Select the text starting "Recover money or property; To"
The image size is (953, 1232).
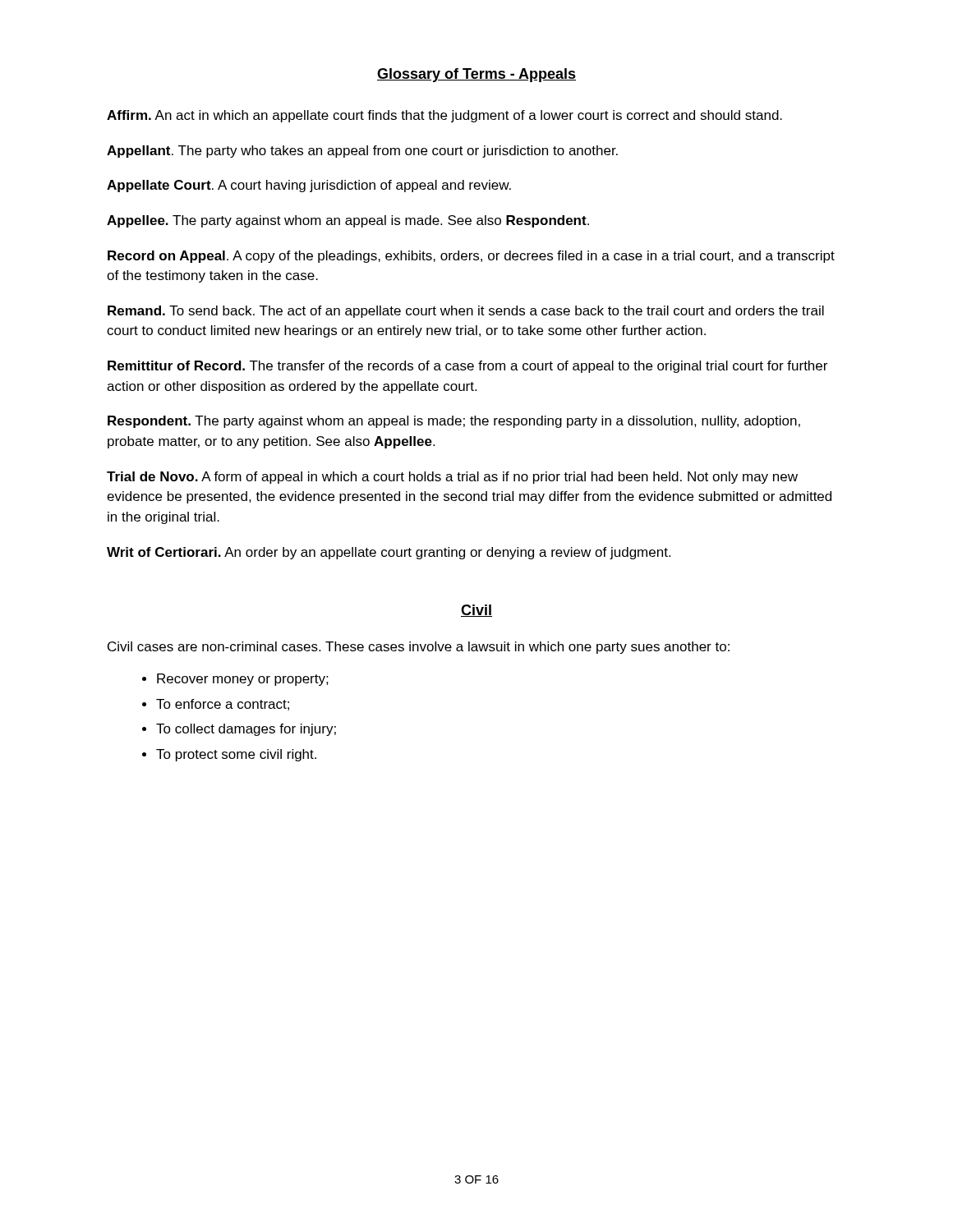coord(243,680)
